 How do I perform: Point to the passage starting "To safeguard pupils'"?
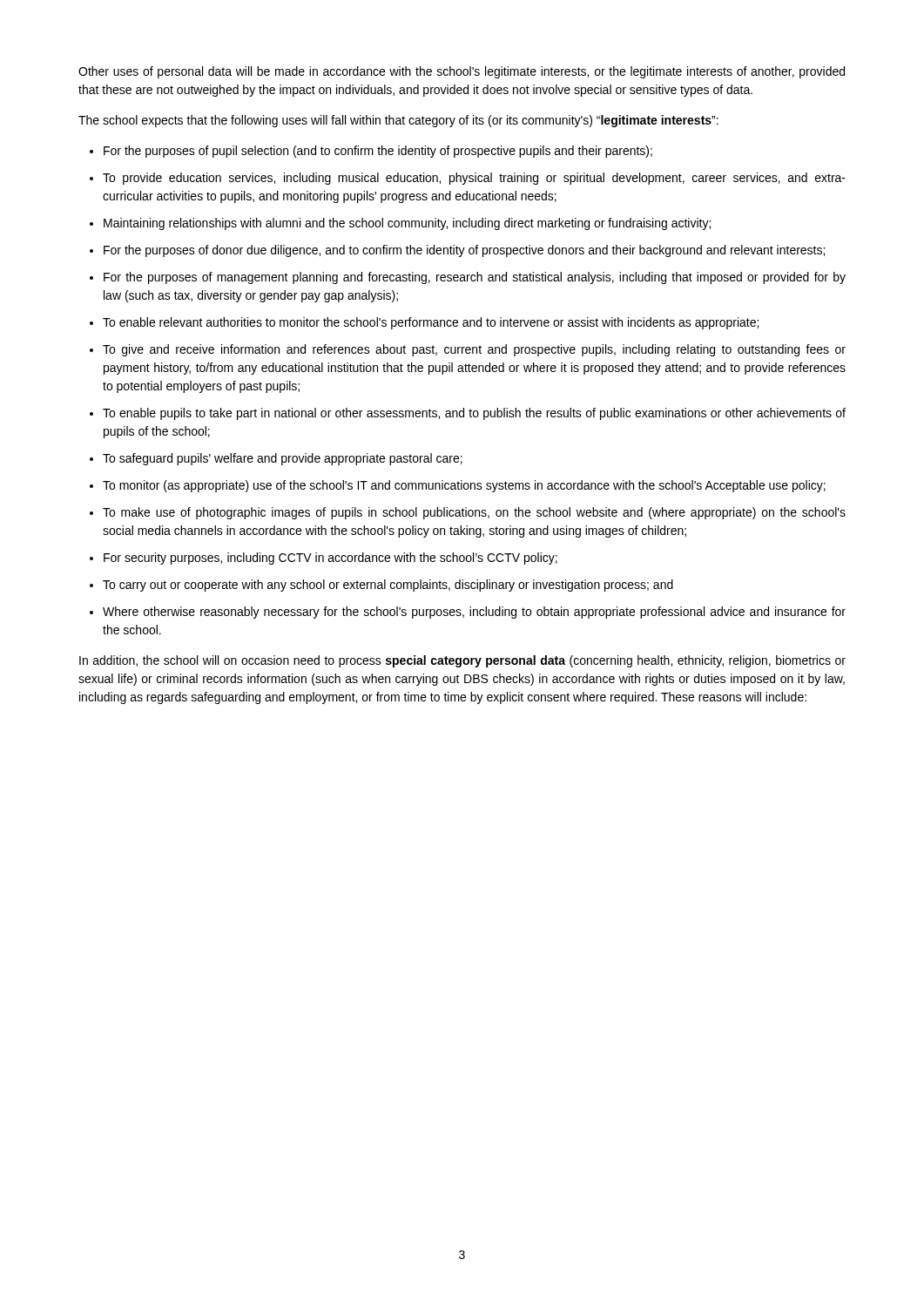pos(283,458)
